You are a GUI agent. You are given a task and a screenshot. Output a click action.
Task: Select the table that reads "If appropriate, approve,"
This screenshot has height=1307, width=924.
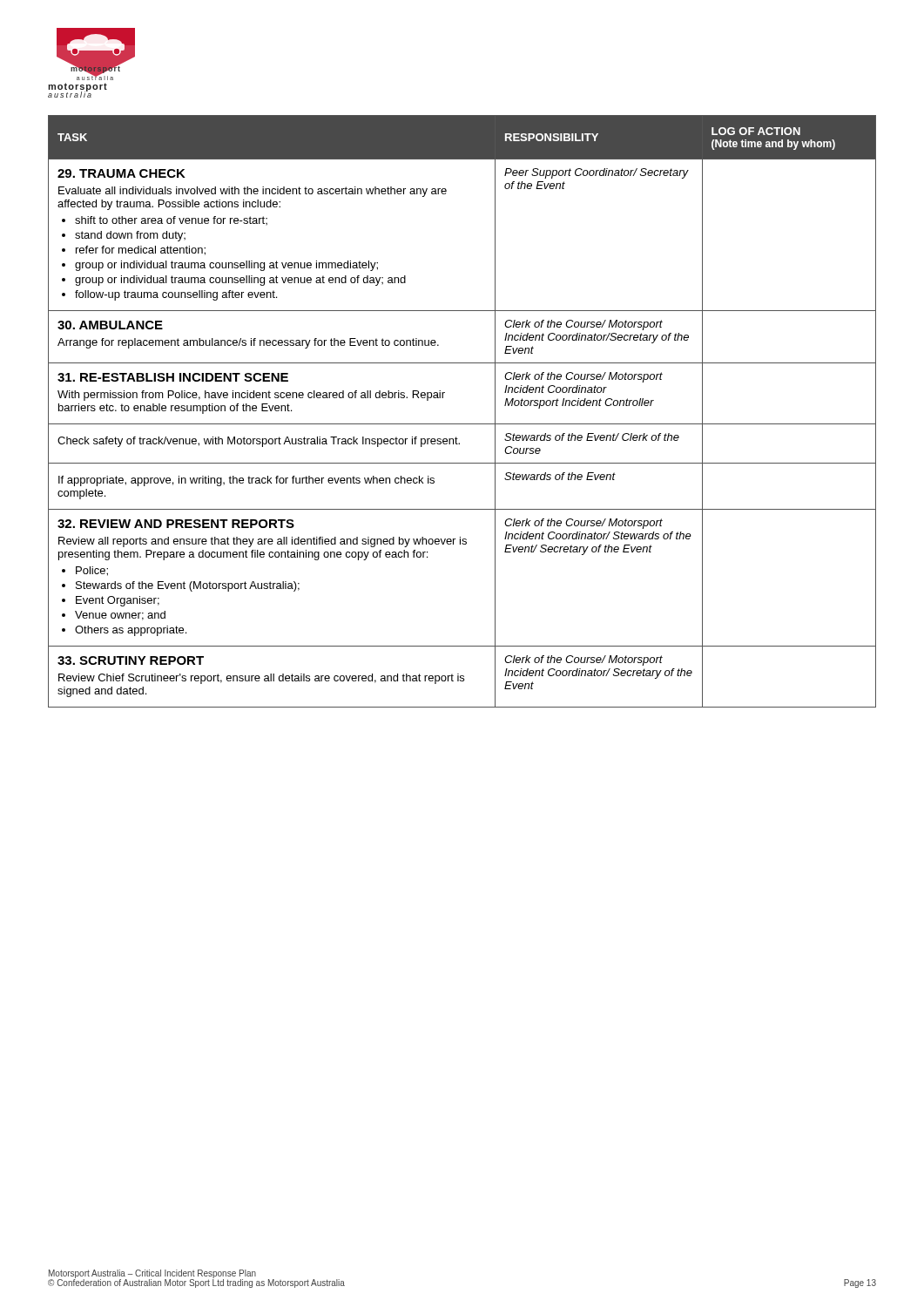tap(462, 411)
